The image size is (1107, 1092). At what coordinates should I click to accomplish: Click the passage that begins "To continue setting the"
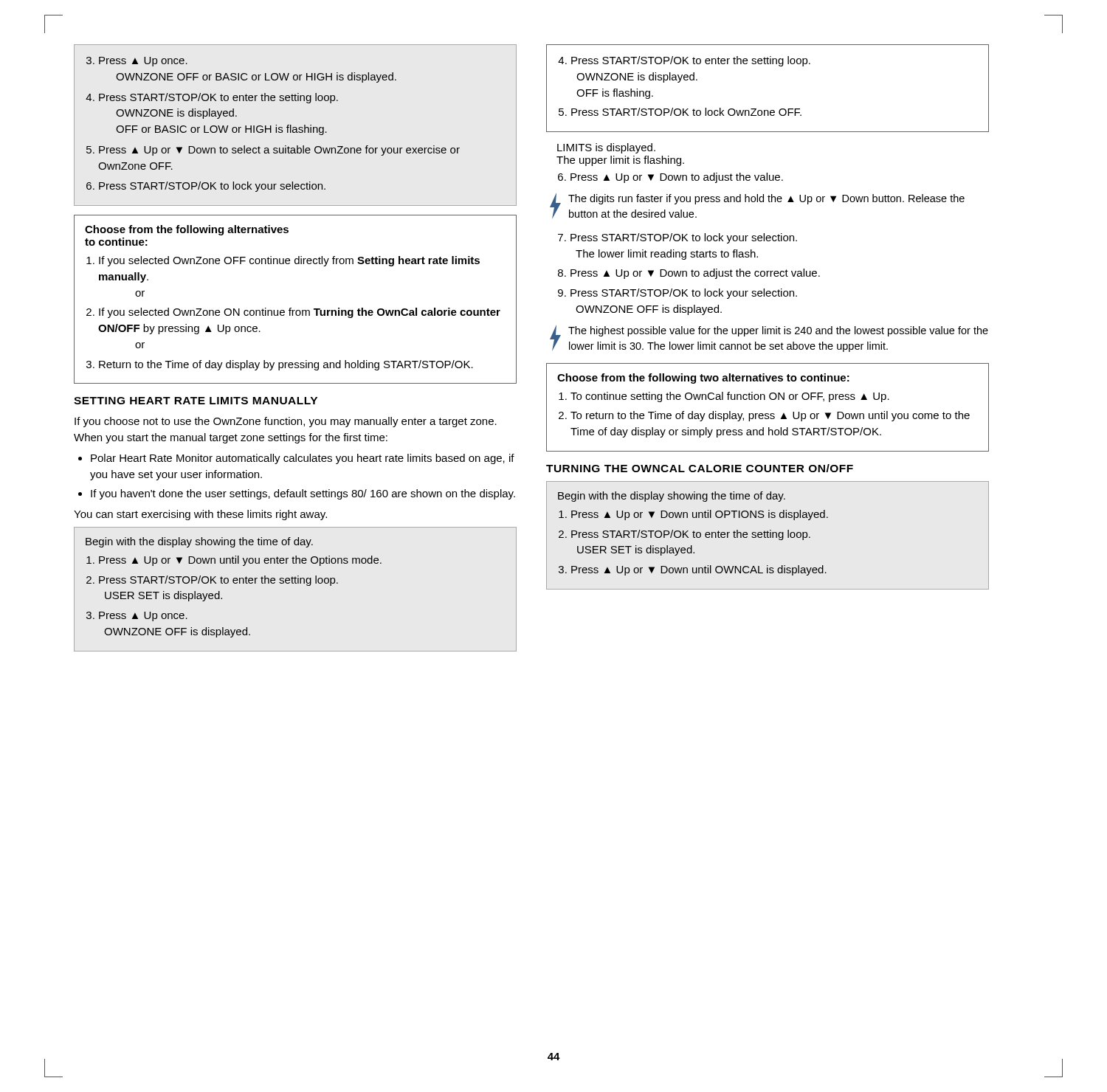pos(730,396)
